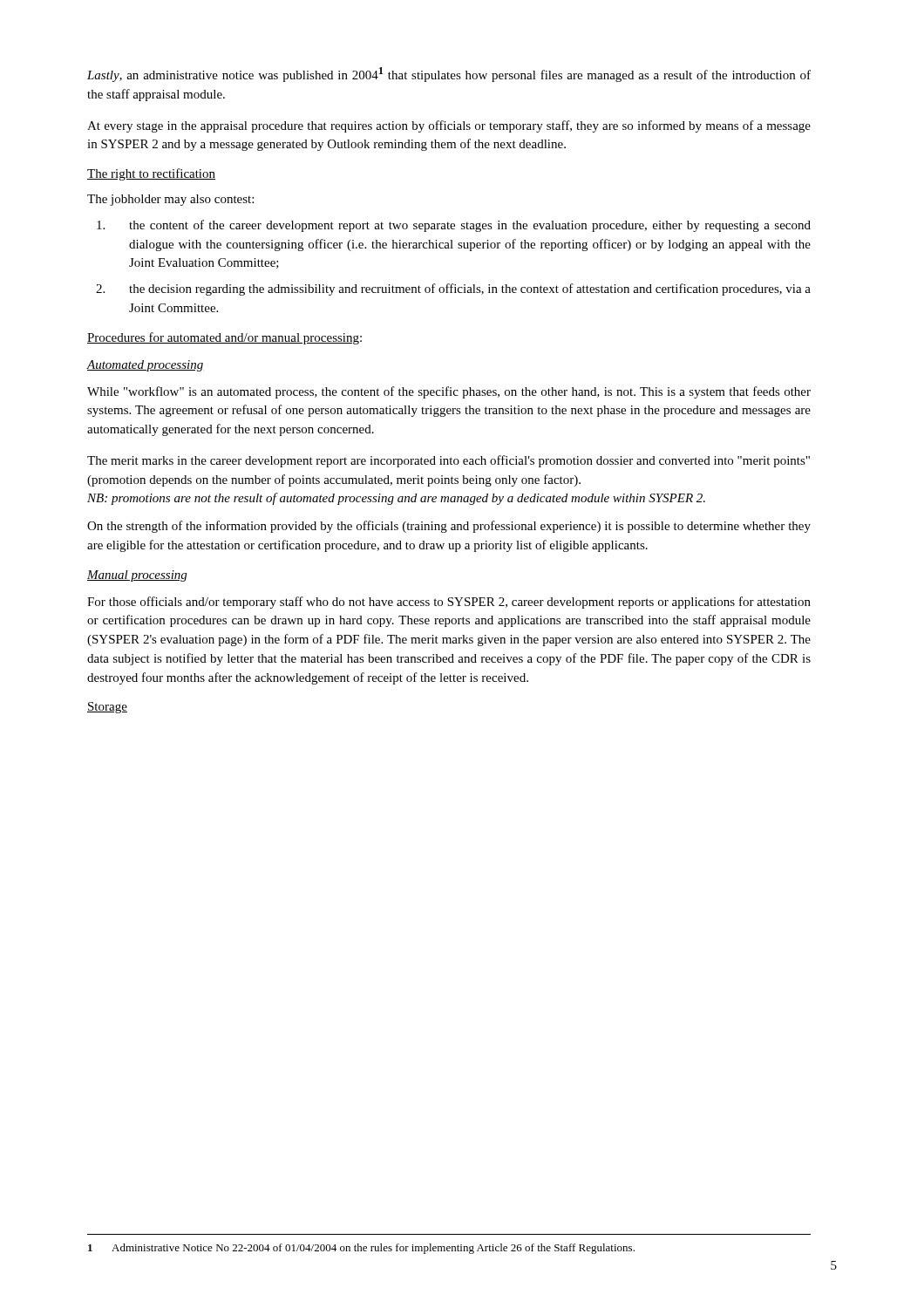This screenshot has width=924, height=1308.
Task: Click on the text block with the text "On the strength"
Action: pos(449,535)
